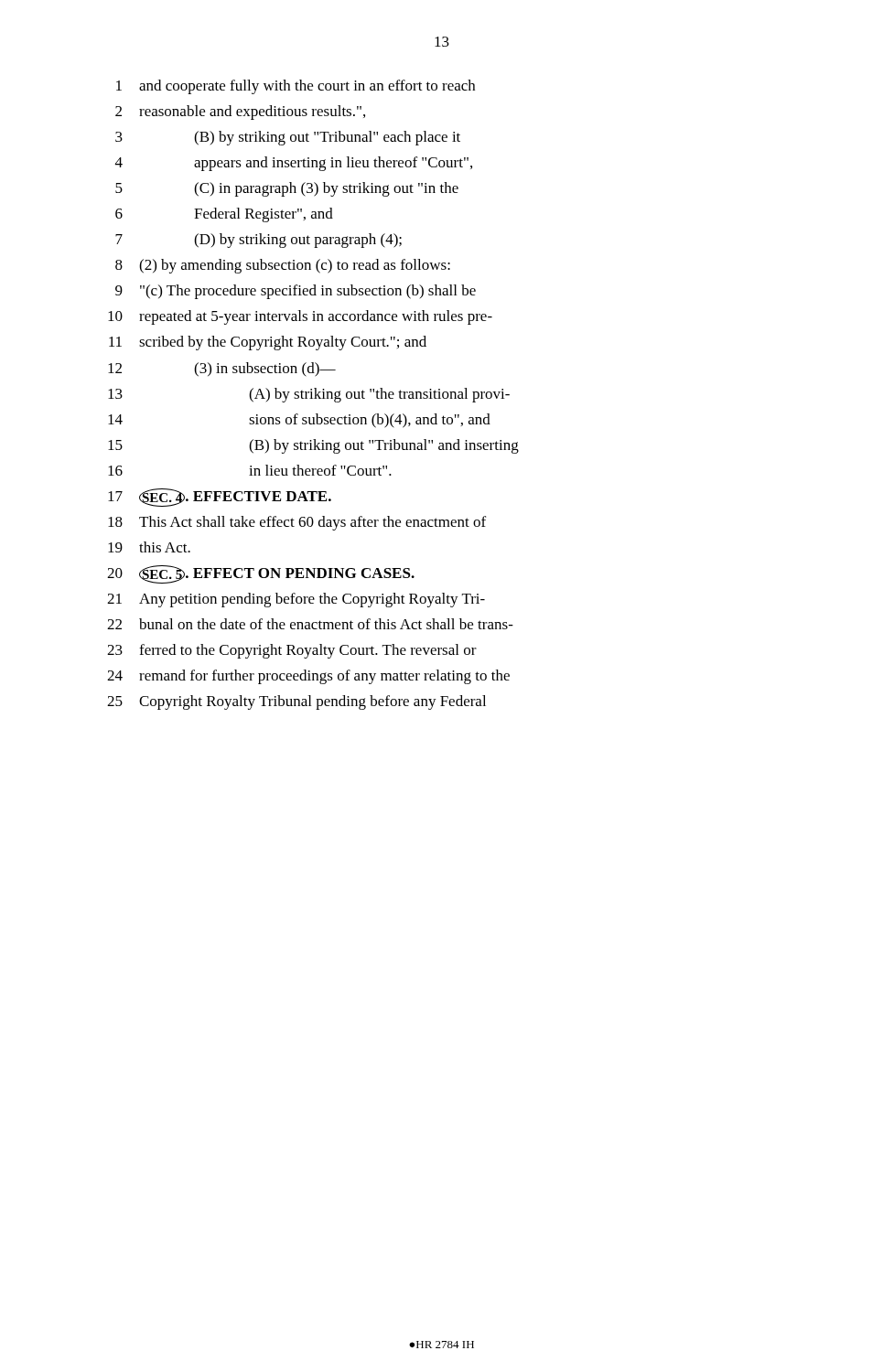Locate the block of text that opens with "9 "(c) The procedure"
Image resolution: width=883 pixels, height=1372 pixels.
coord(451,291)
